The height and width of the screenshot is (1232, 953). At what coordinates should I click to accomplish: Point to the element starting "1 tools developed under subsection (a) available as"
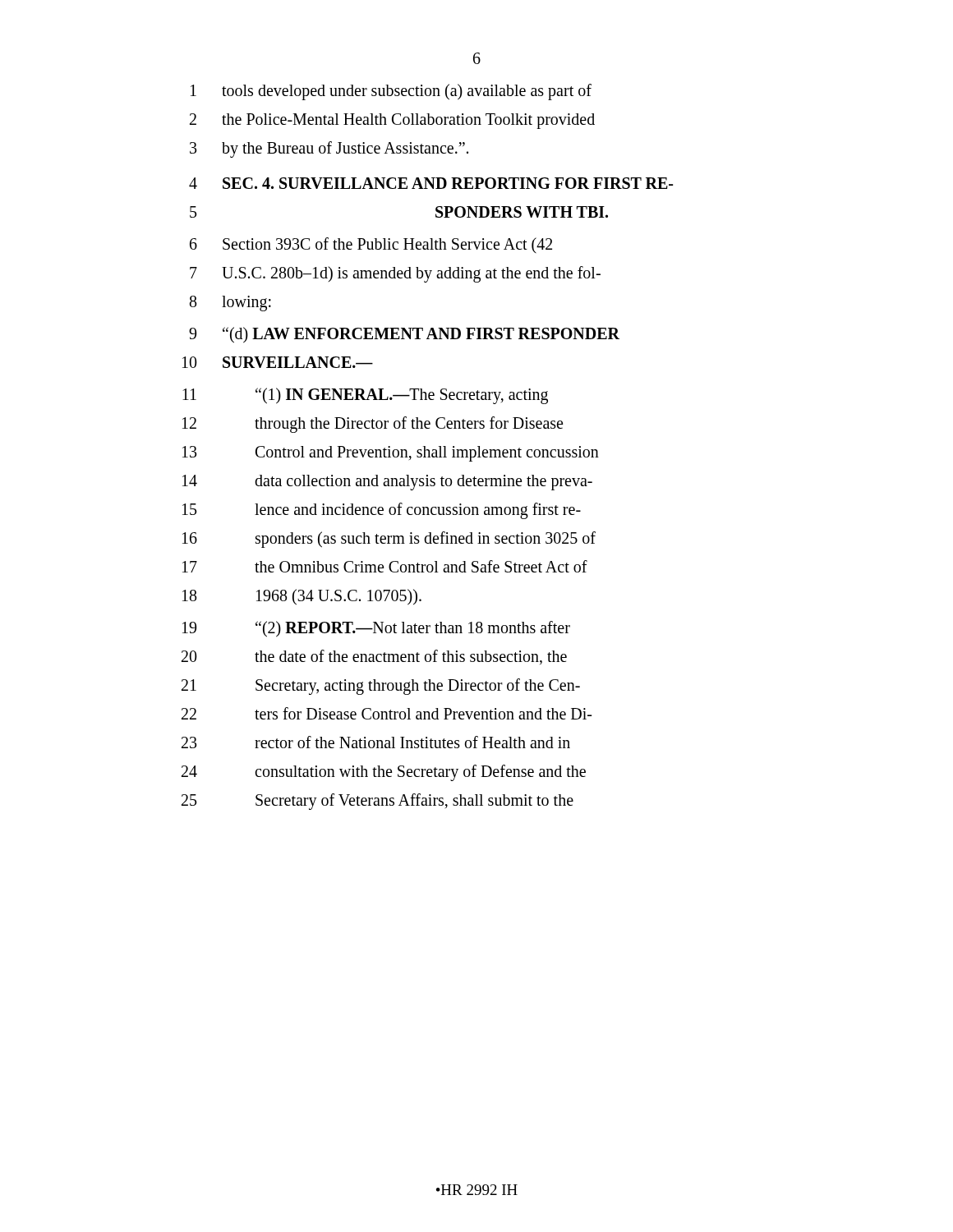[x=374, y=91]
